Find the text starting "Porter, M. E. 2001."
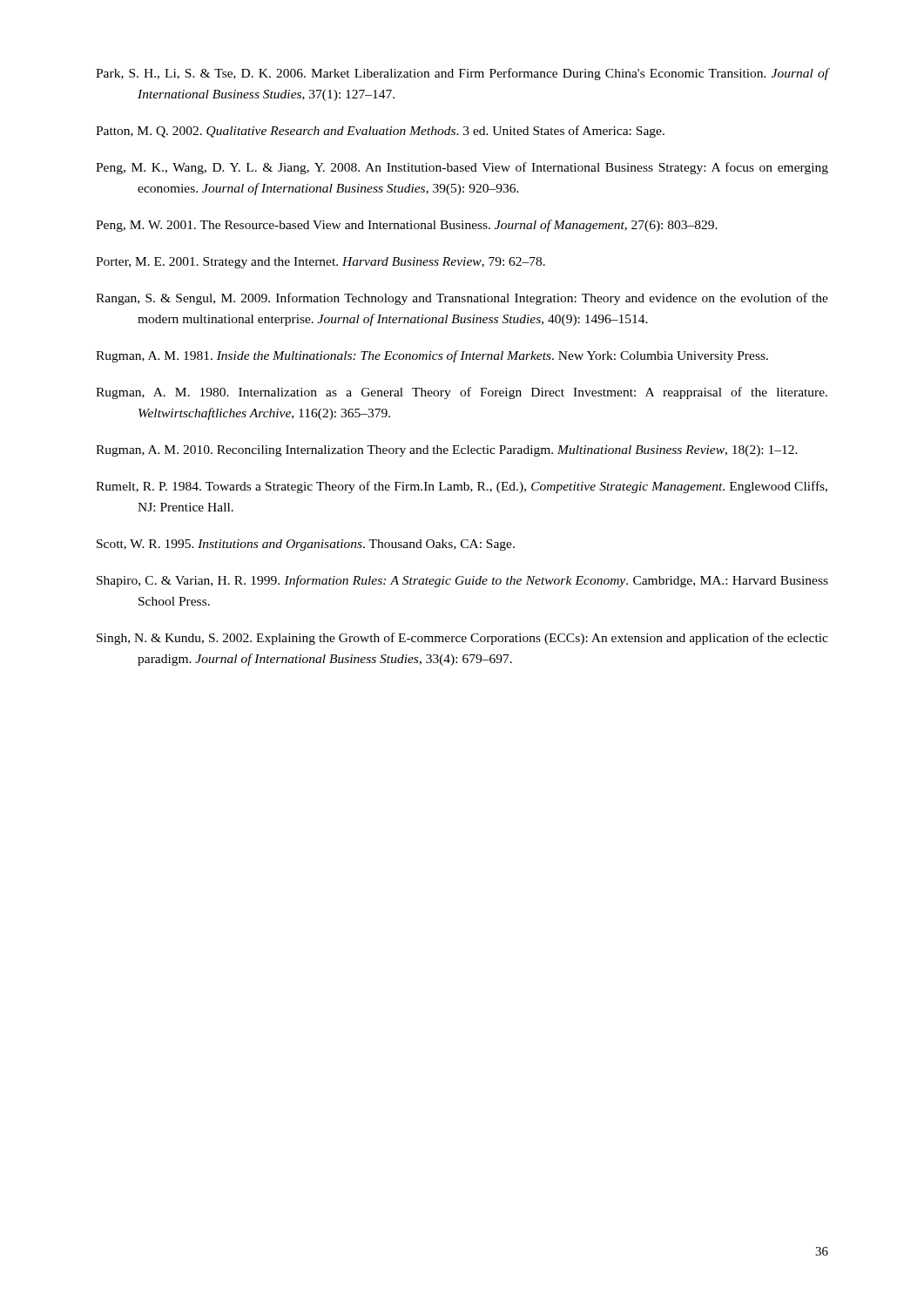The width and height of the screenshot is (924, 1307). [x=321, y=261]
